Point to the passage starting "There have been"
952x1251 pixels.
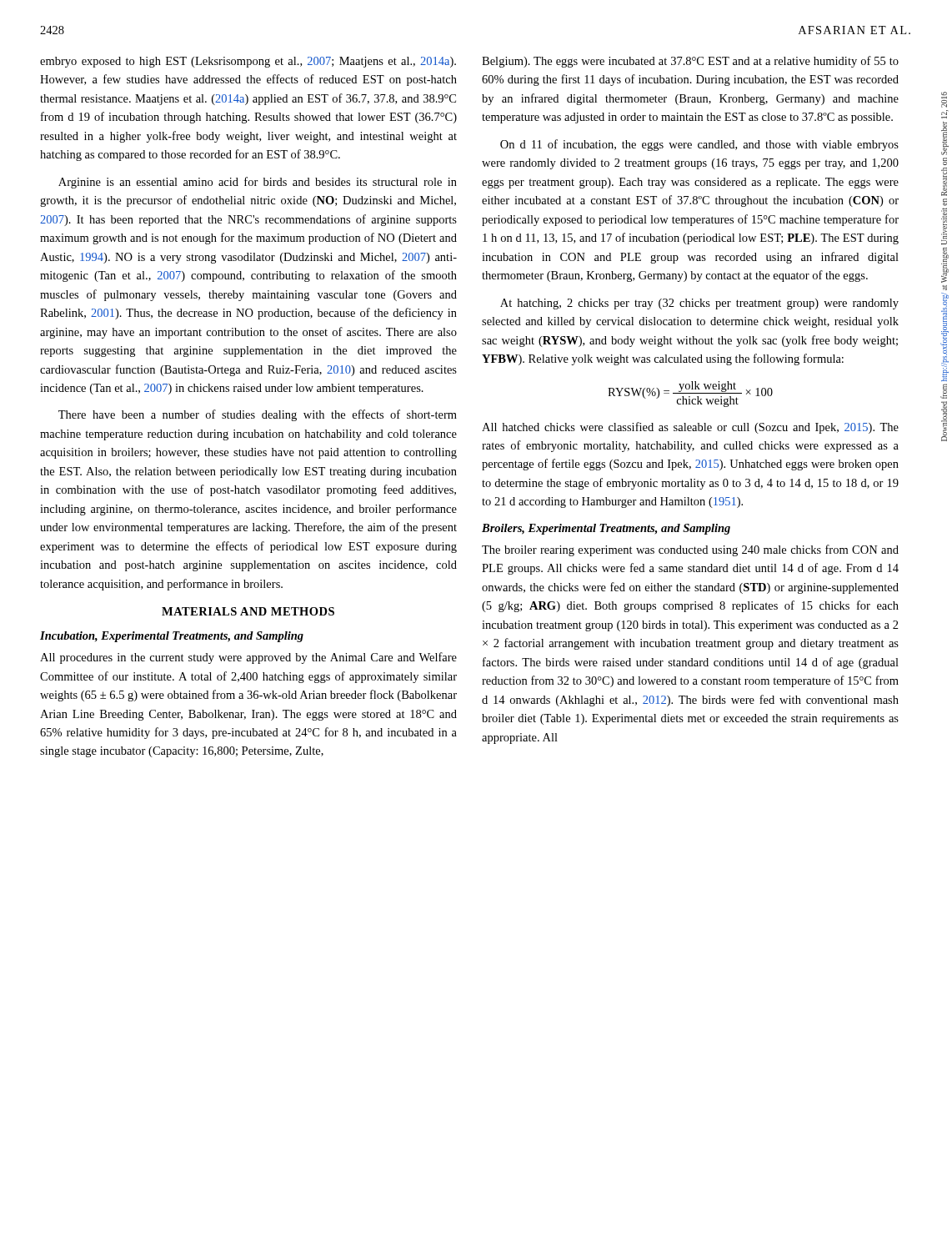click(248, 499)
